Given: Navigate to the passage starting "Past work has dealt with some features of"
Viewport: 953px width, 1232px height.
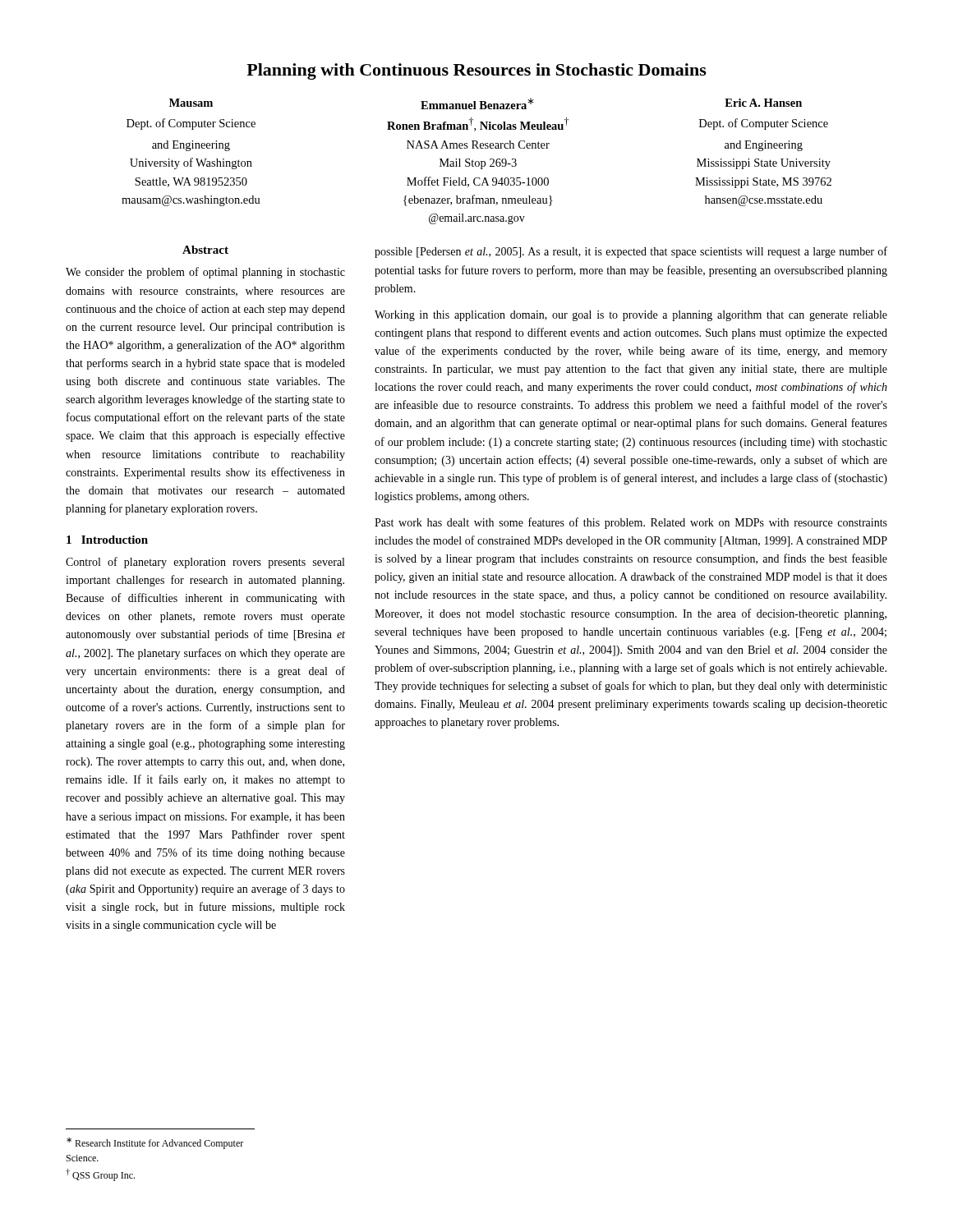Looking at the screenshot, I should click(631, 623).
